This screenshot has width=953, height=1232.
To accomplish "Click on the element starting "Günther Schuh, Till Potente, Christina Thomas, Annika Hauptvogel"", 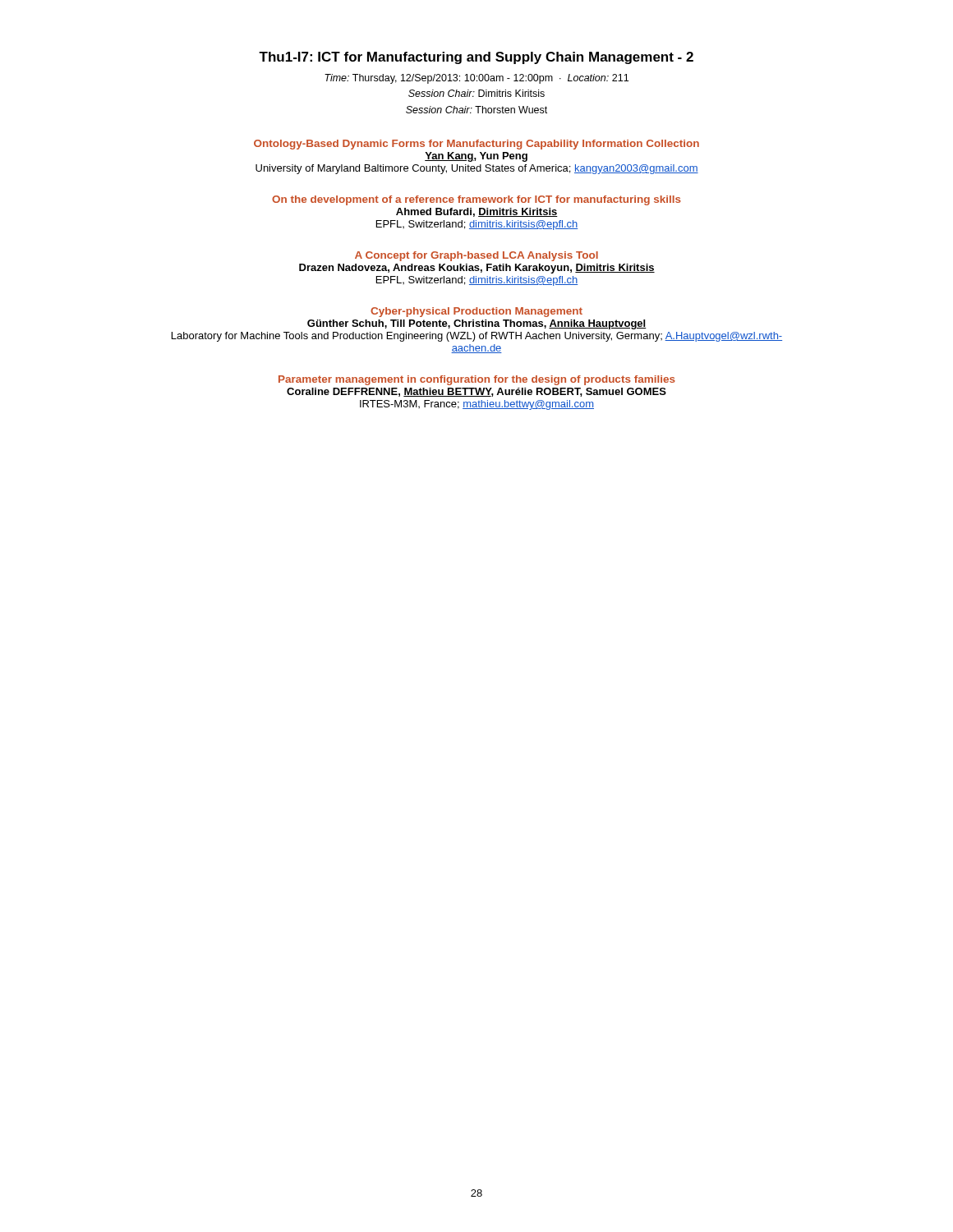I will click(476, 336).
